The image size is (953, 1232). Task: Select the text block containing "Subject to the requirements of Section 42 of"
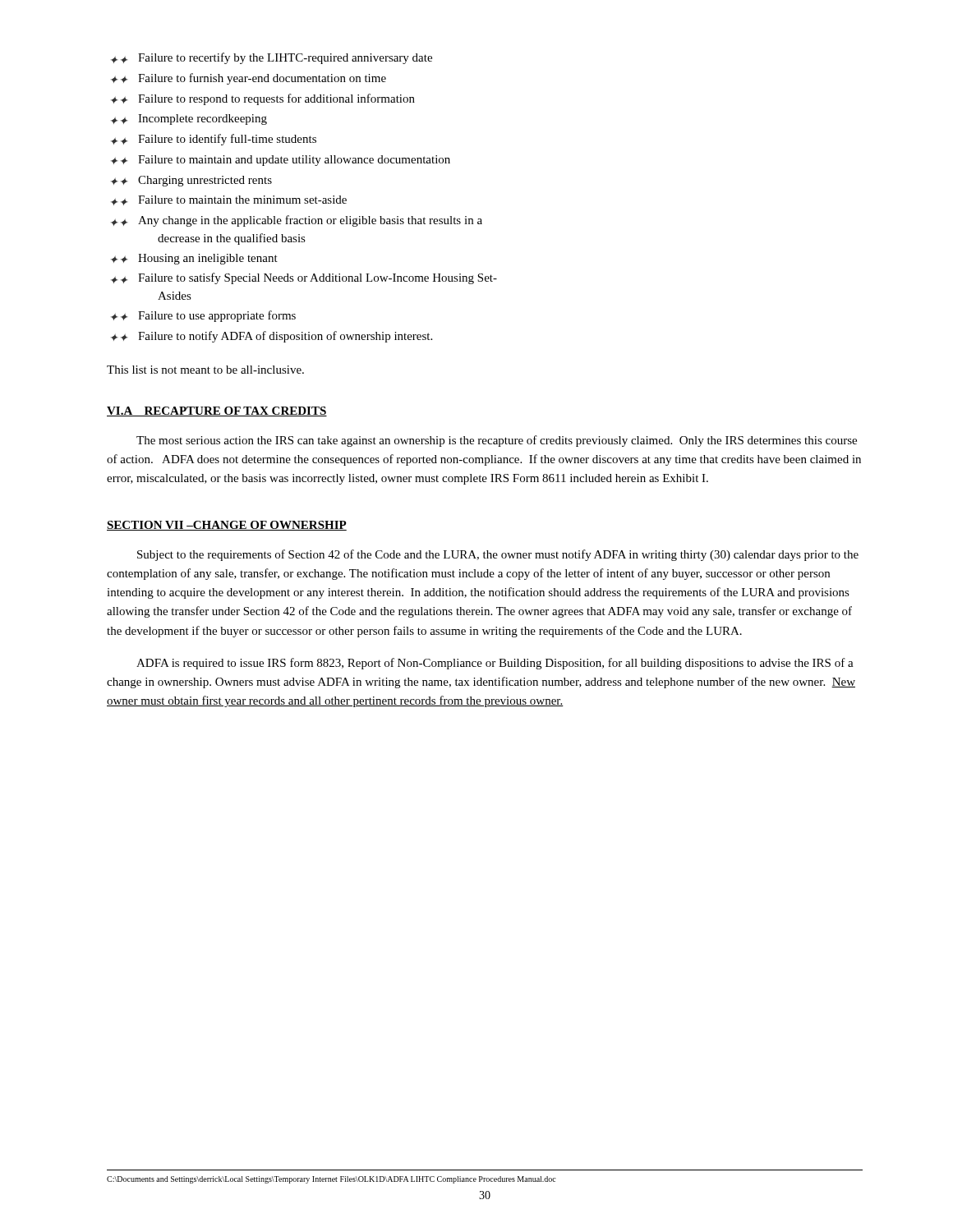[x=483, y=592]
